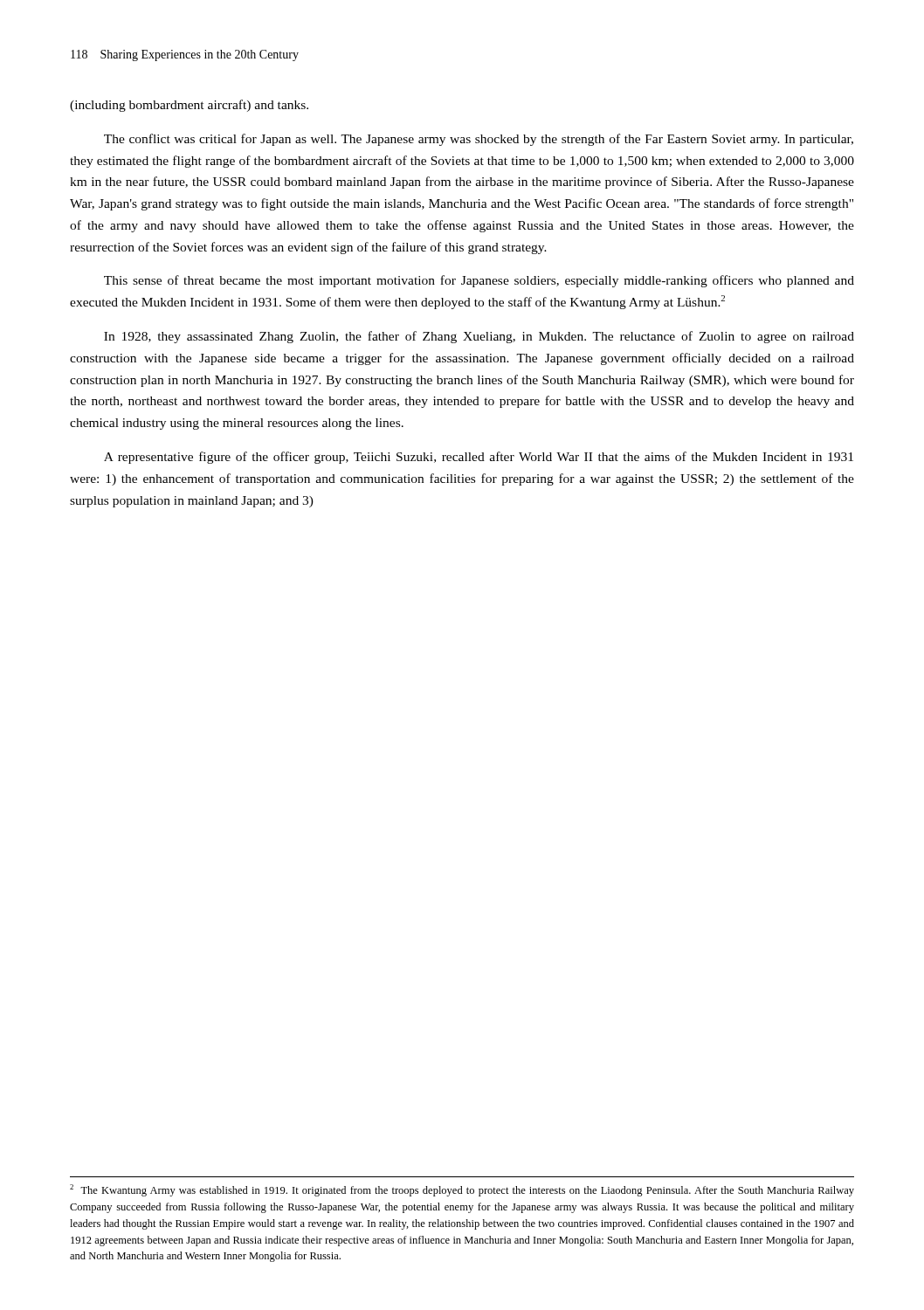The width and height of the screenshot is (924, 1310).
Task: Locate the text block starting "The conflict was critical for Japan as well."
Action: [x=462, y=193]
